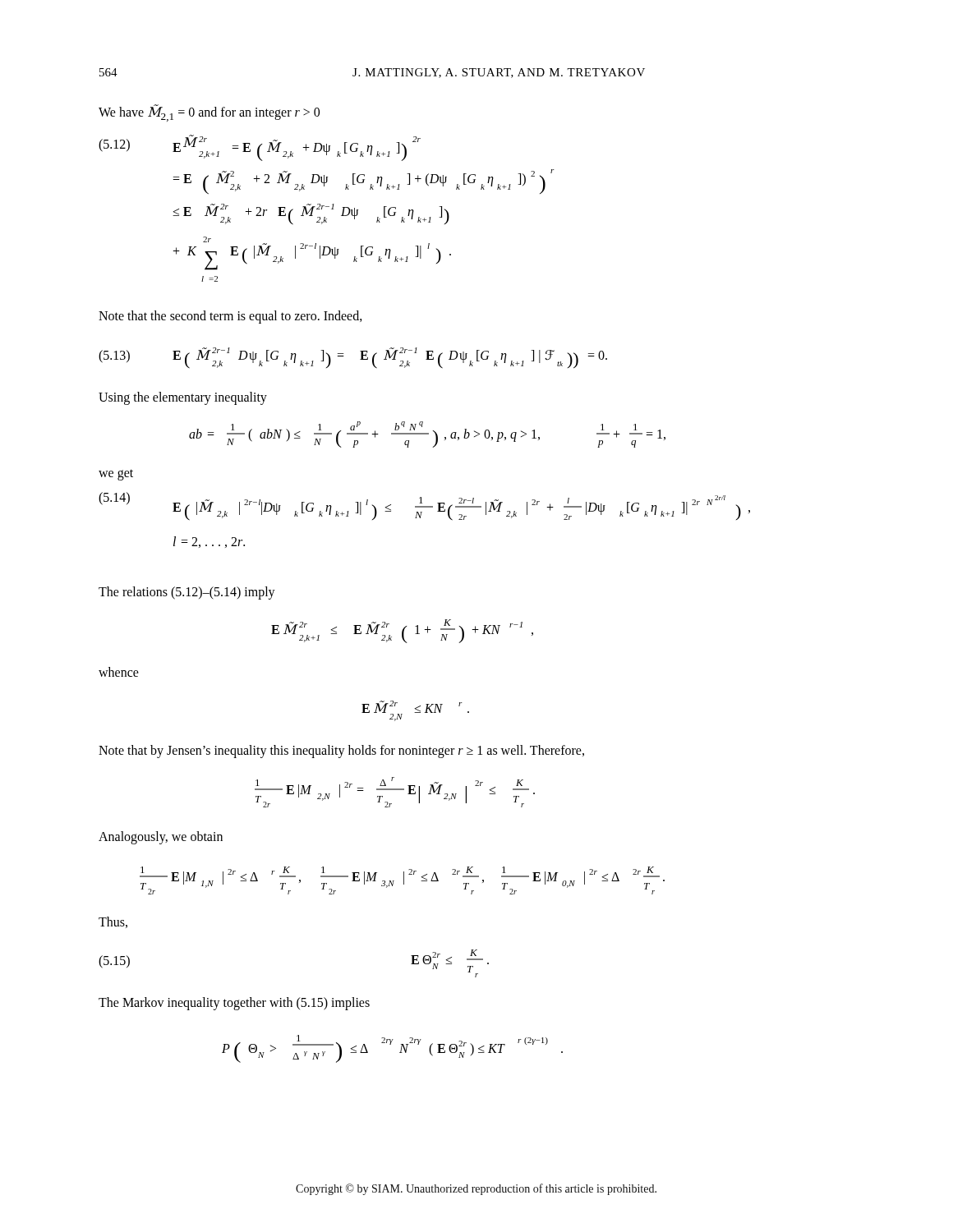Screen dimensions: 1232x953
Task: Click on the text that reads "Using the elementary inequality"
Action: [x=183, y=397]
